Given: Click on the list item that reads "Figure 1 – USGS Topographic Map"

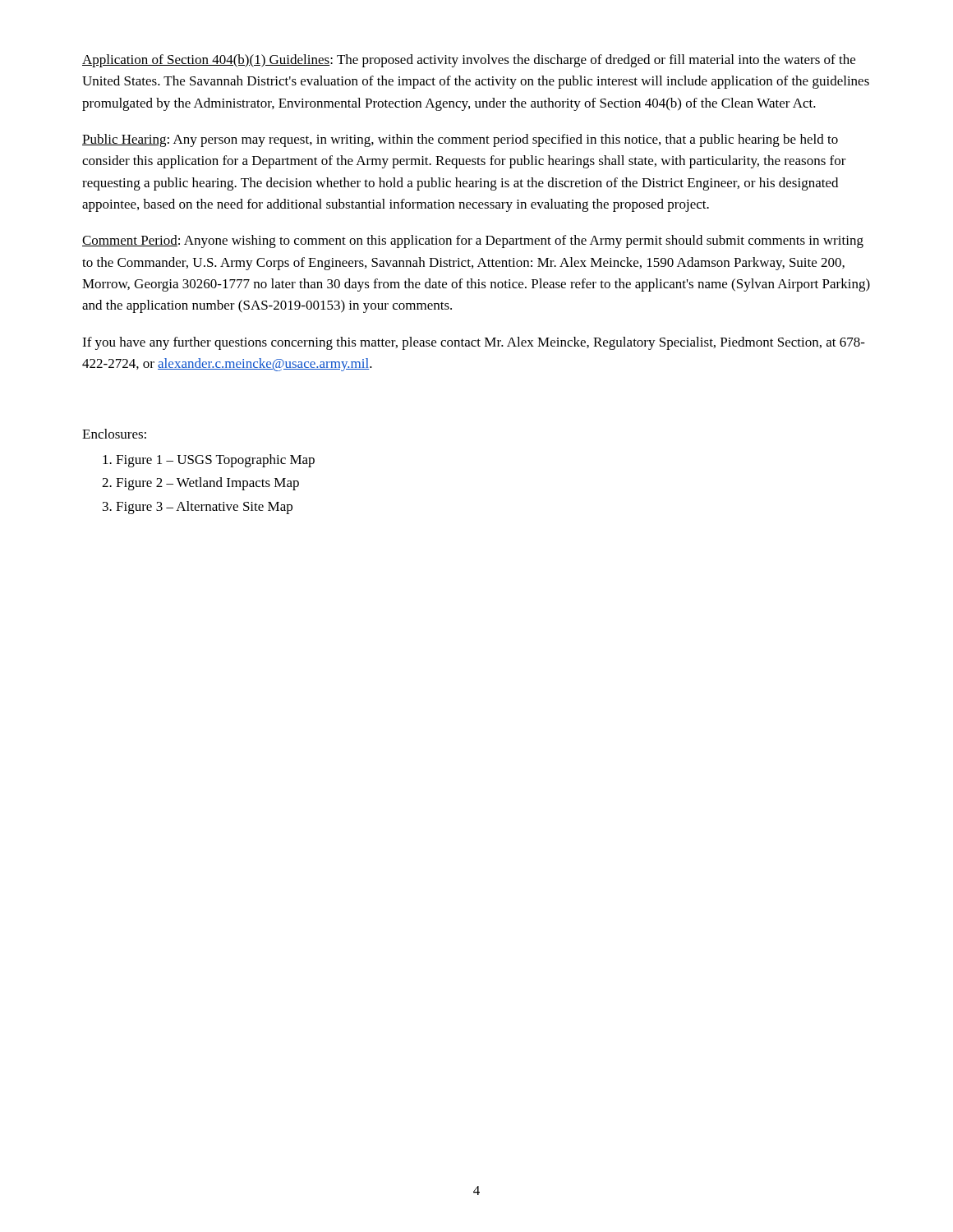Looking at the screenshot, I should (x=209, y=459).
